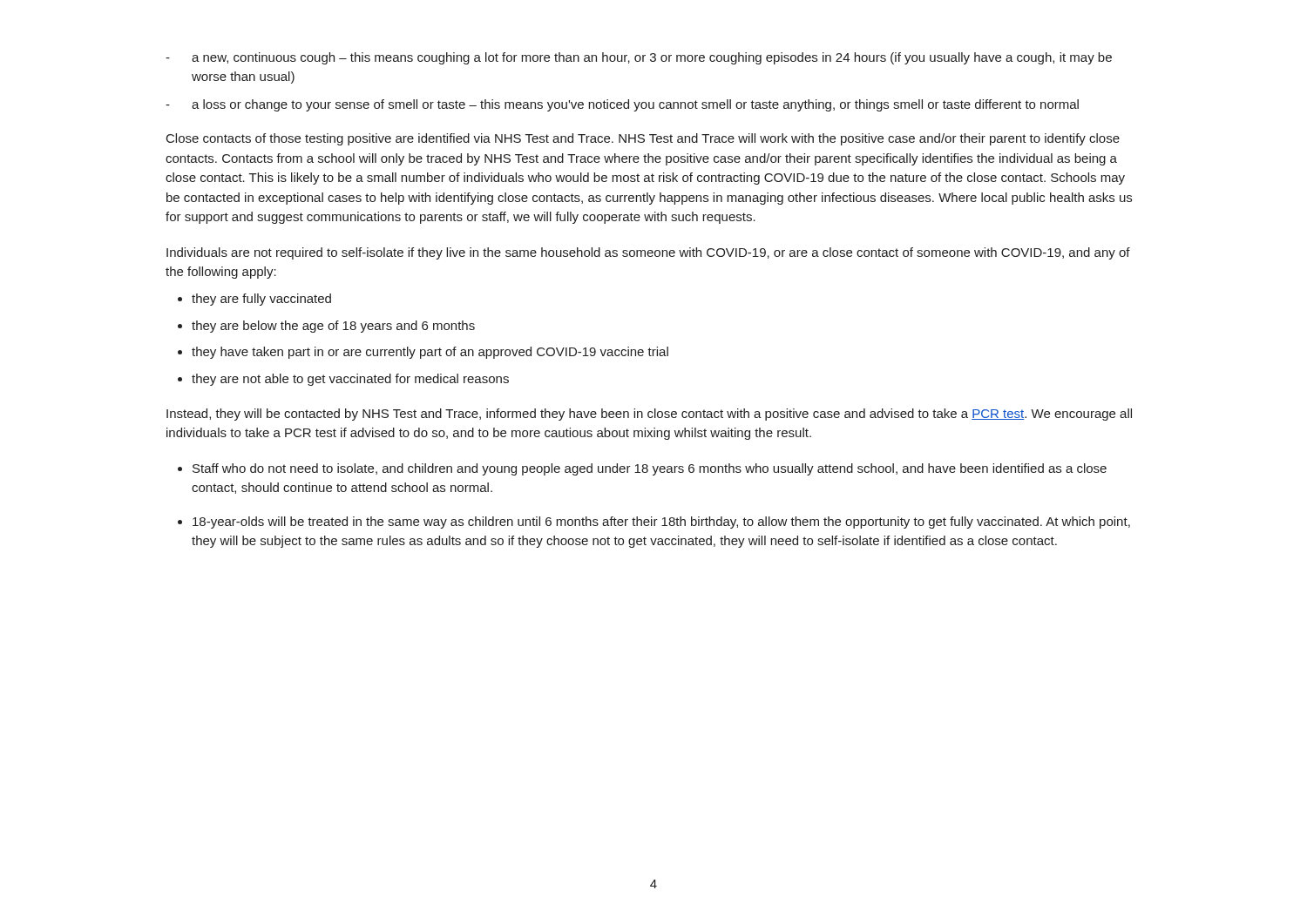Where is the passage that starts "Individuals are not required to self-isolate if"?
The image size is (1307, 924).
pyautogui.click(x=648, y=262)
